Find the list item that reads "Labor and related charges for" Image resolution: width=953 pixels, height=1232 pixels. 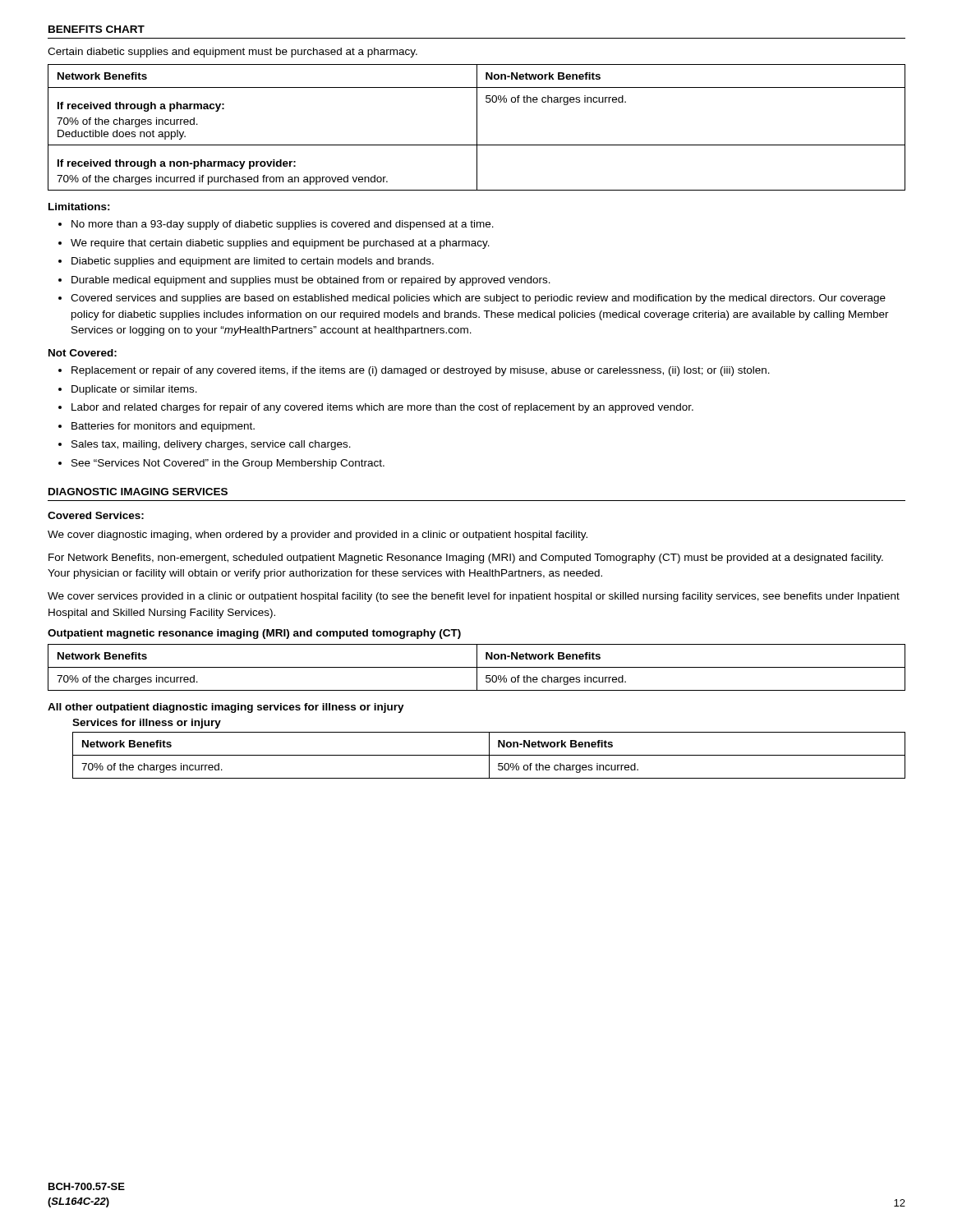[x=488, y=407]
